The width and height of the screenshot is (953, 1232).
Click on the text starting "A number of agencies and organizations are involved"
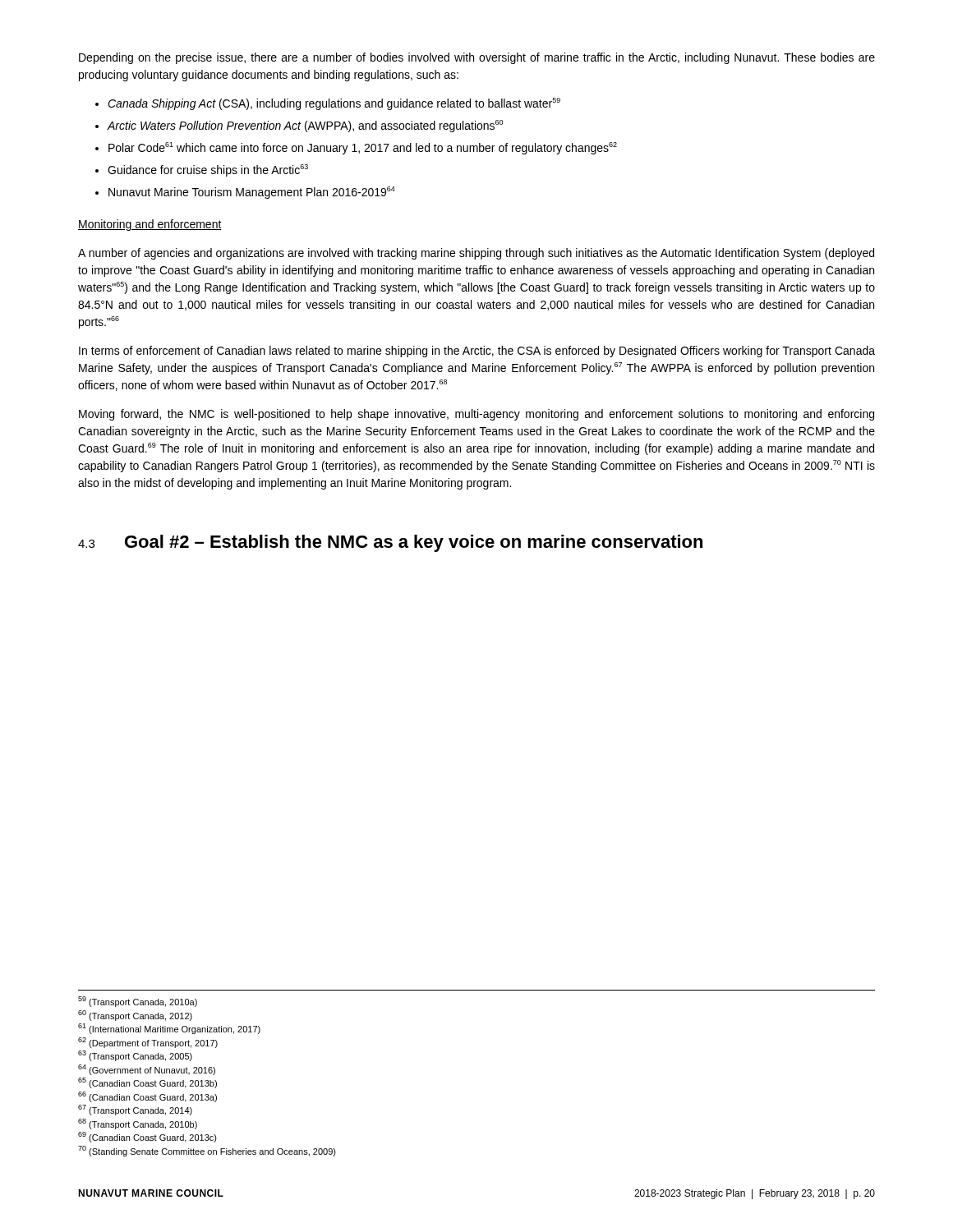(x=476, y=288)
